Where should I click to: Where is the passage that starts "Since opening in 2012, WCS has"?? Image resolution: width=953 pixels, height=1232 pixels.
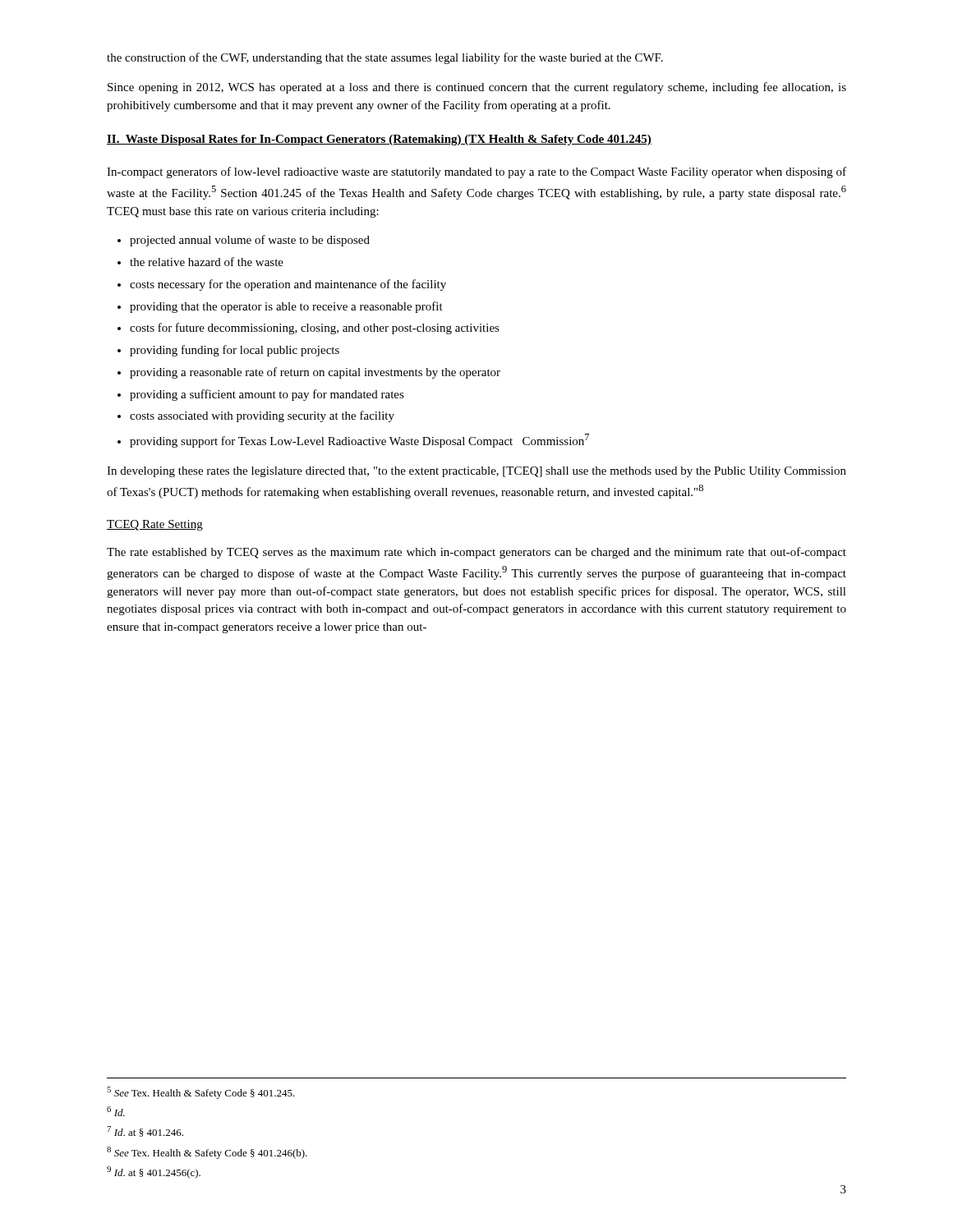(476, 96)
